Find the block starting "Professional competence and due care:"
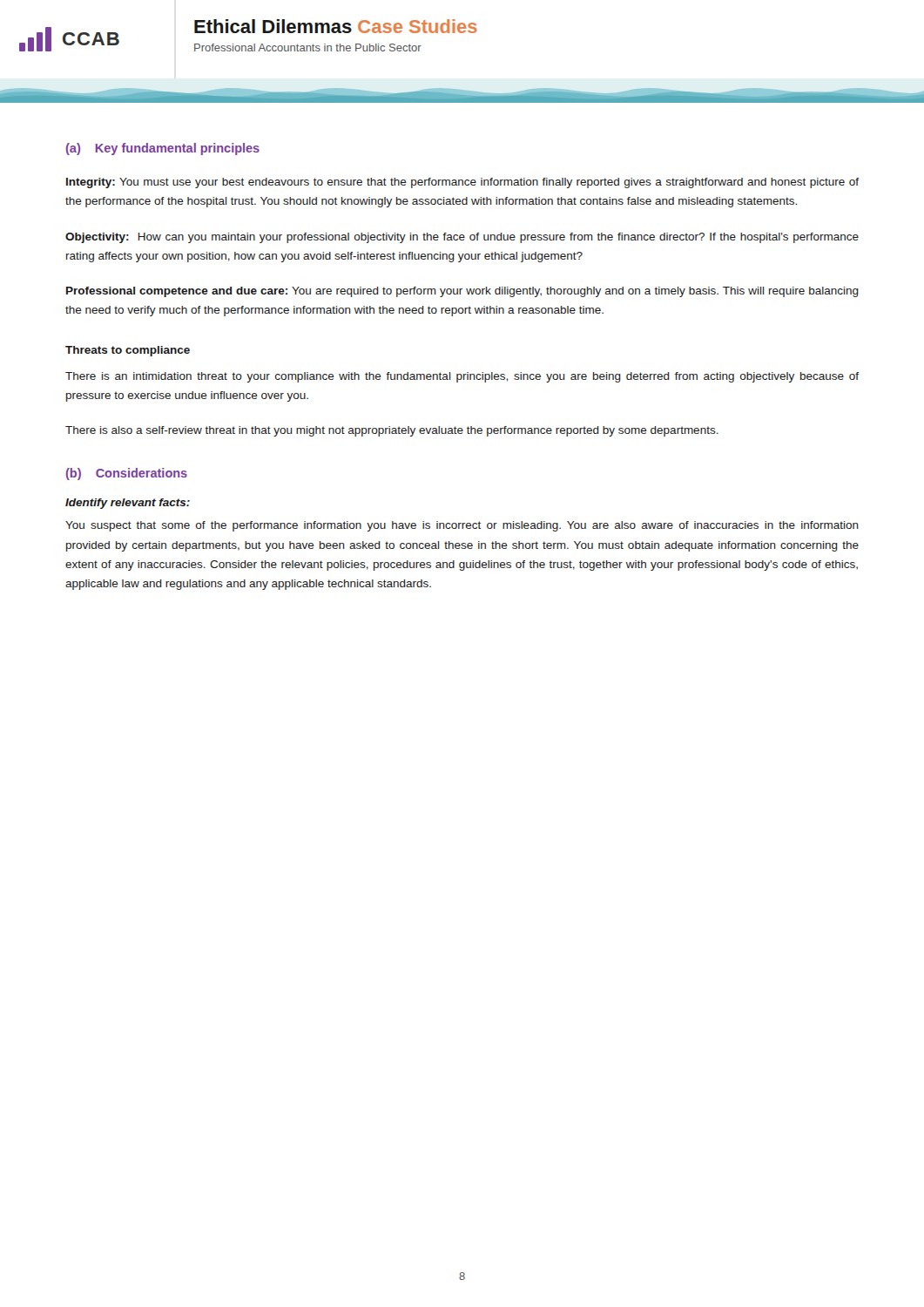 point(462,300)
